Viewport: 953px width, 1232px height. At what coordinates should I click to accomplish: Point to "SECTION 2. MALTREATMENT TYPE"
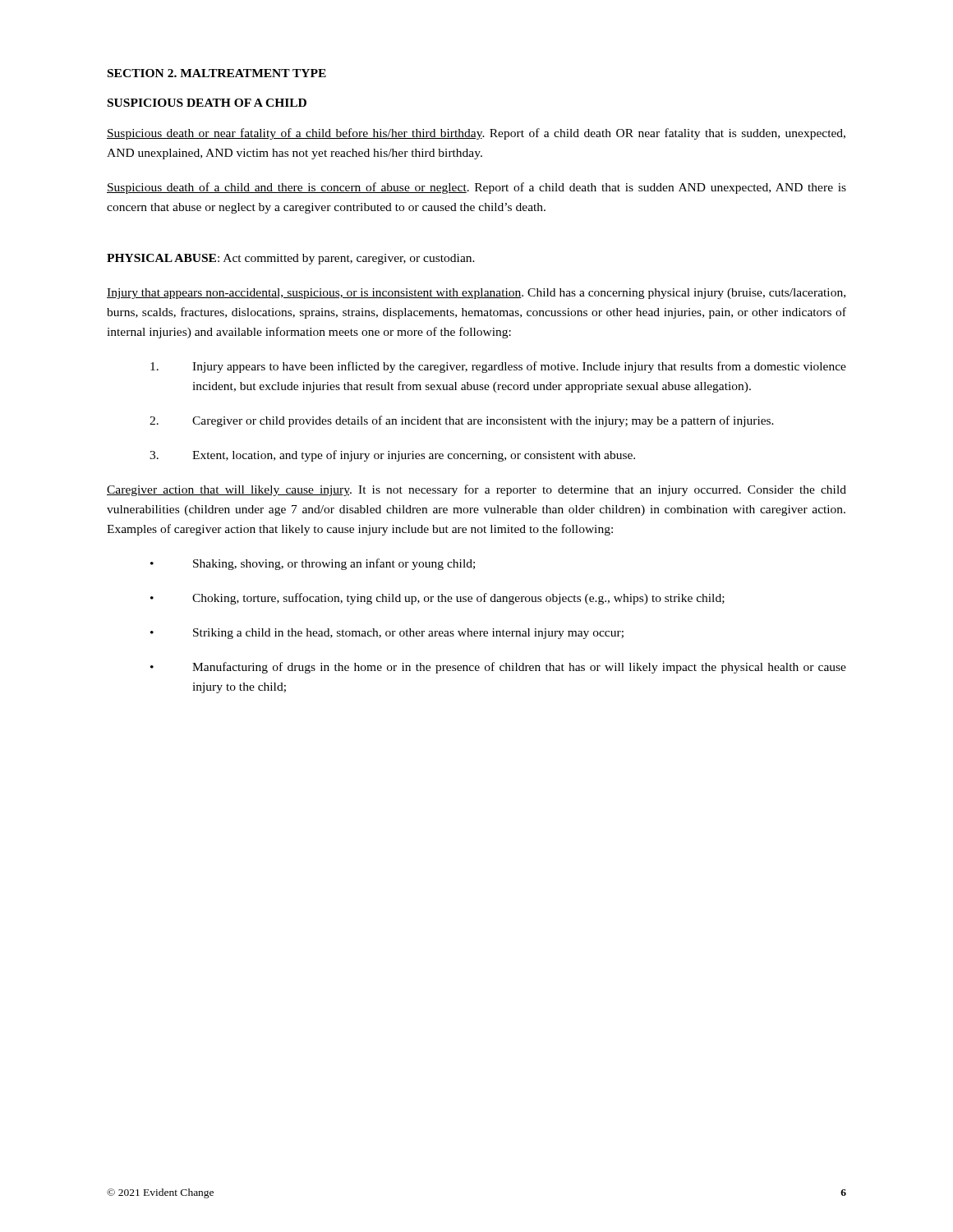217,73
